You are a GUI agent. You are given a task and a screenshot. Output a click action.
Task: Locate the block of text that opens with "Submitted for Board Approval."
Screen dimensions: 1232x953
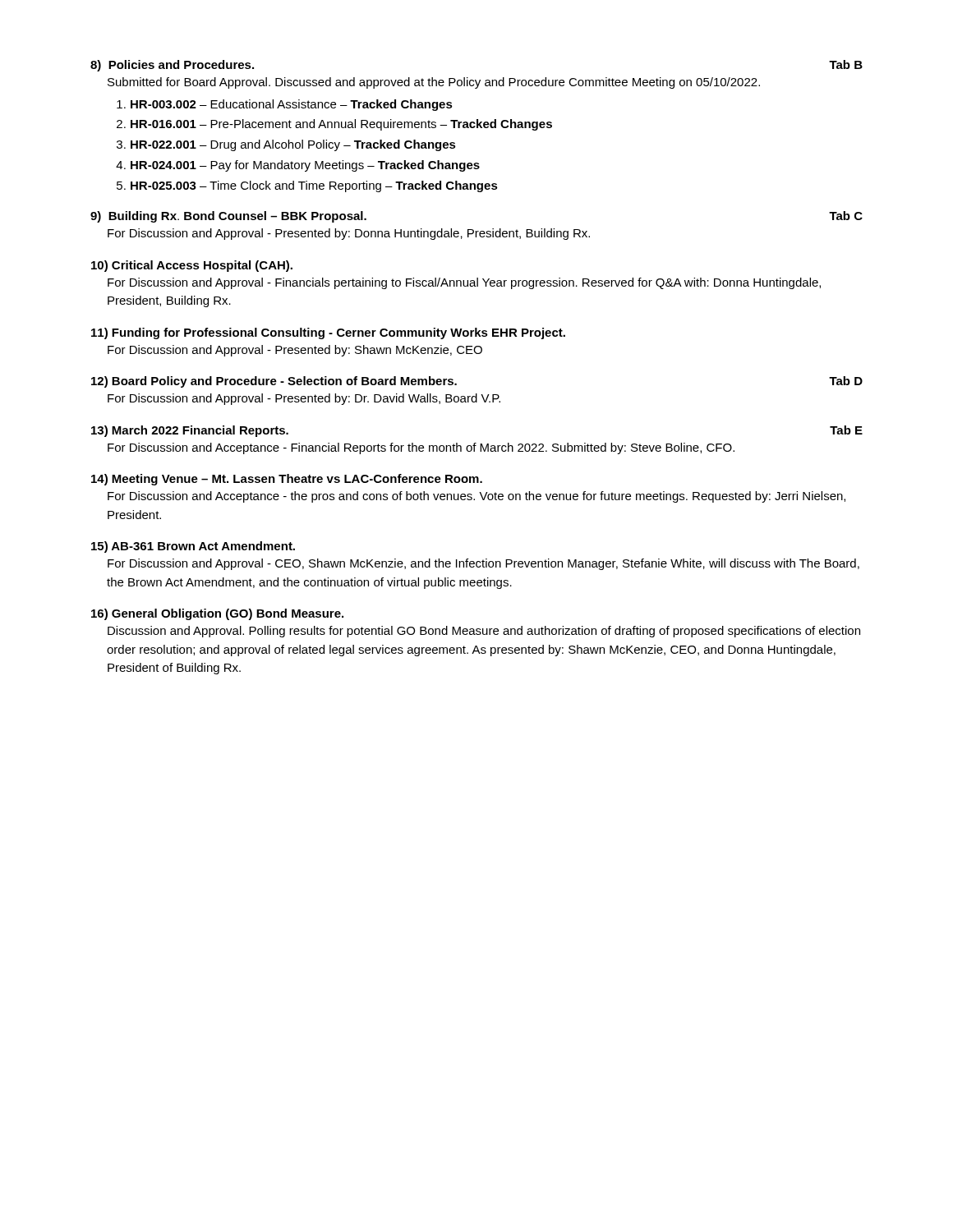[x=485, y=82]
